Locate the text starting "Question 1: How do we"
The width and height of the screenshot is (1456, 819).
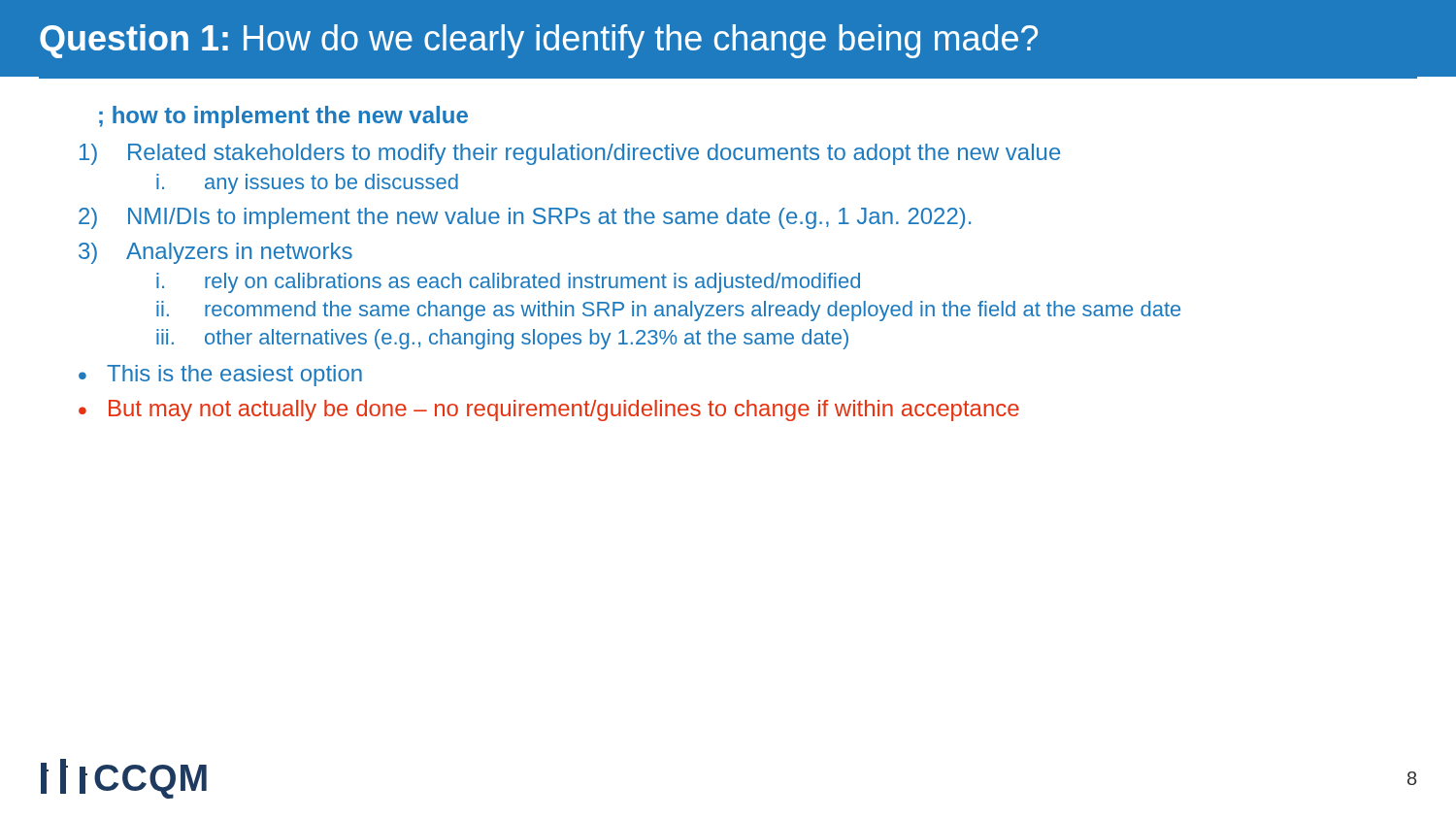coord(539,38)
